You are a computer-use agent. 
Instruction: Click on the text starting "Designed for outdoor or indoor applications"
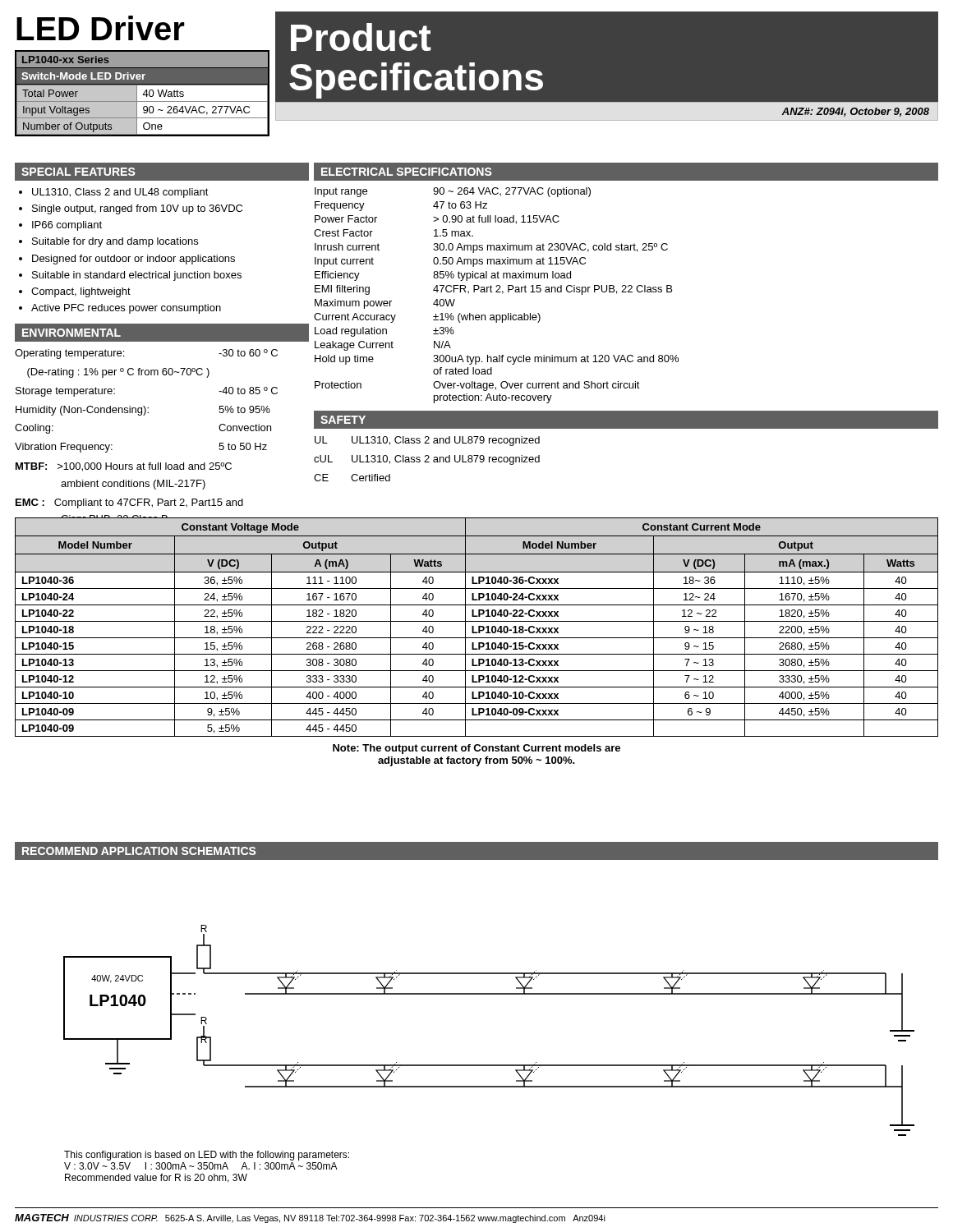pyautogui.click(x=133, y=258)
